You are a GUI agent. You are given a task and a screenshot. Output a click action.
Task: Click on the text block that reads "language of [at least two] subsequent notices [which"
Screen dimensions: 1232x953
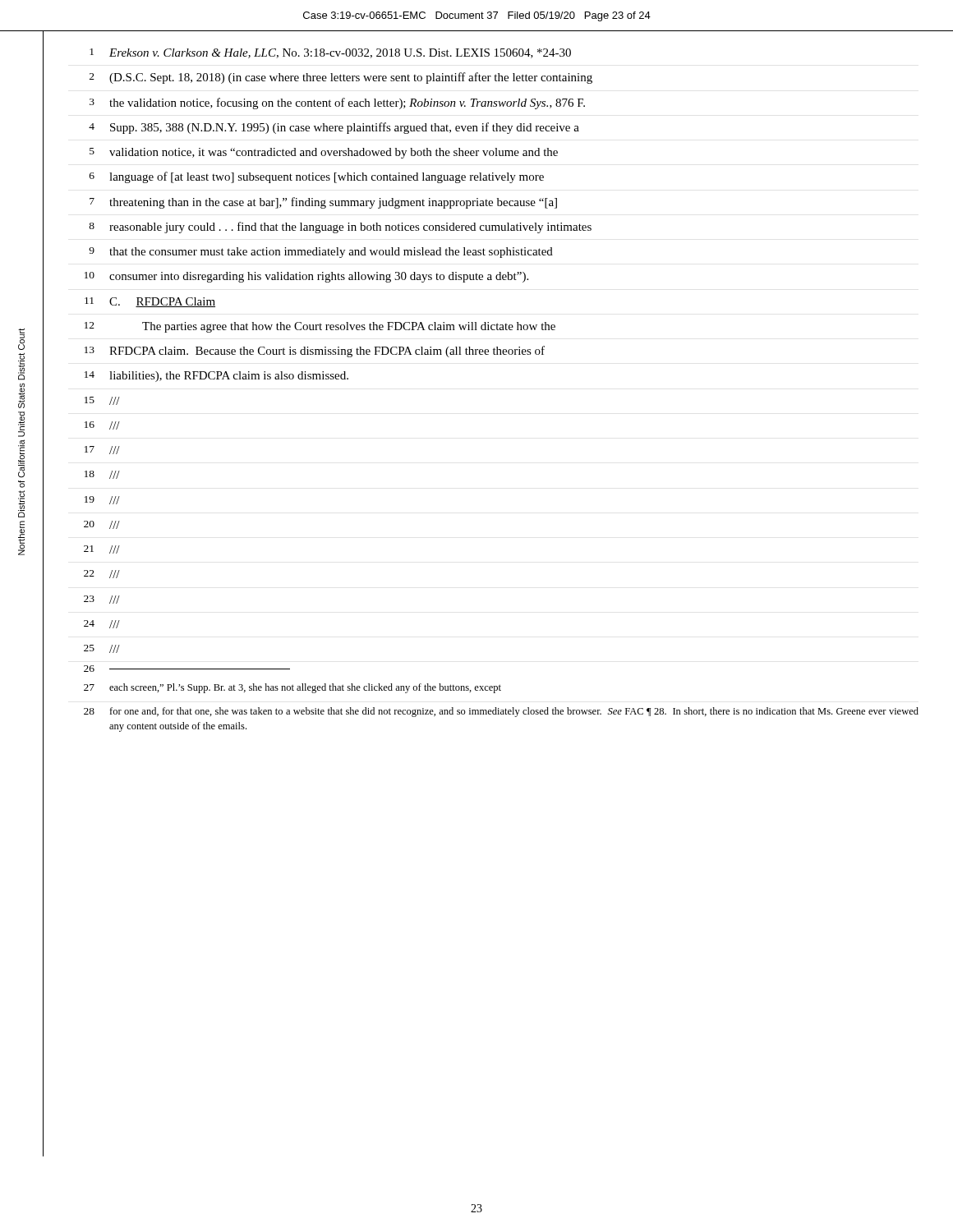point(327,177)
